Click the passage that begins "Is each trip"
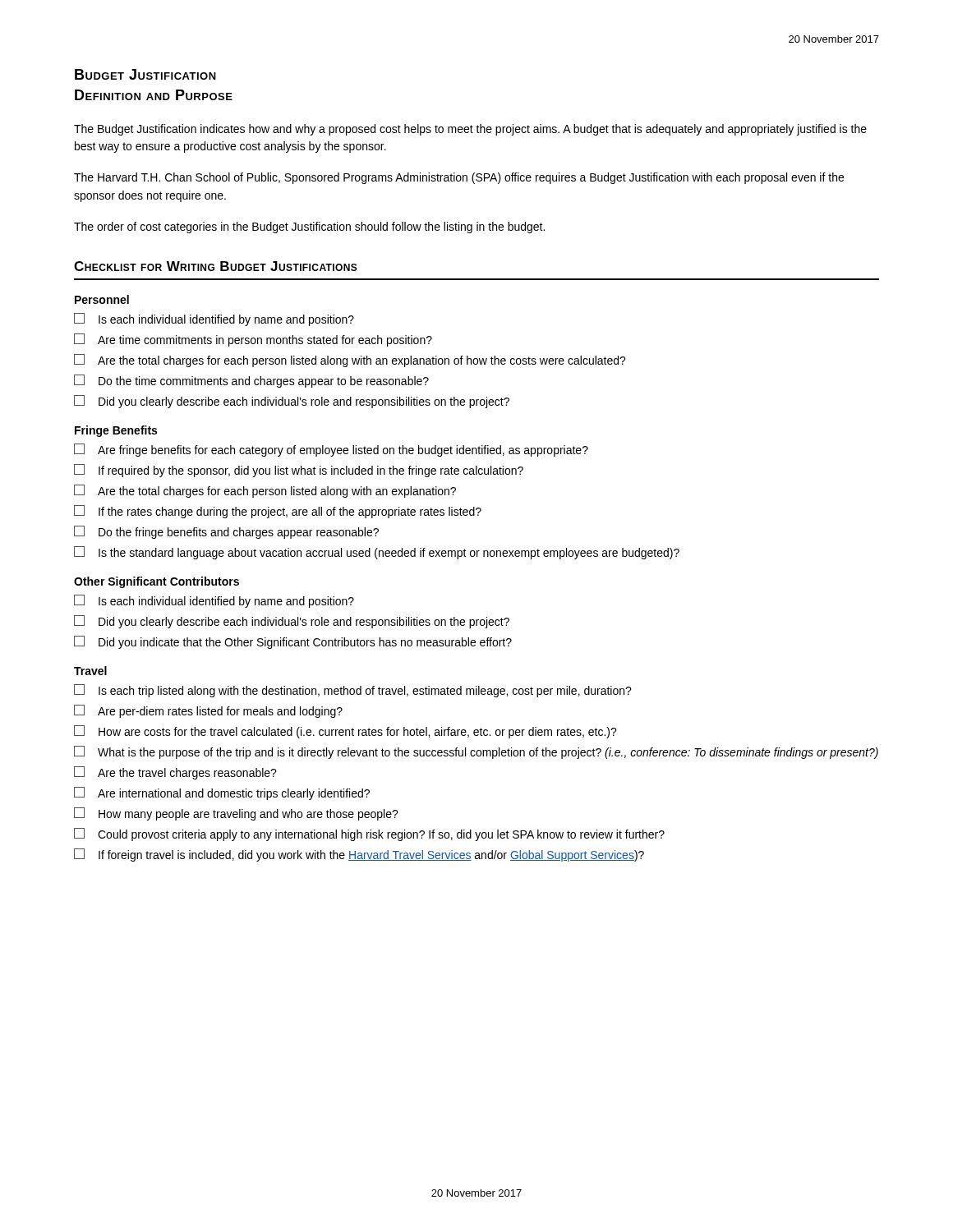 pos(476,691)
